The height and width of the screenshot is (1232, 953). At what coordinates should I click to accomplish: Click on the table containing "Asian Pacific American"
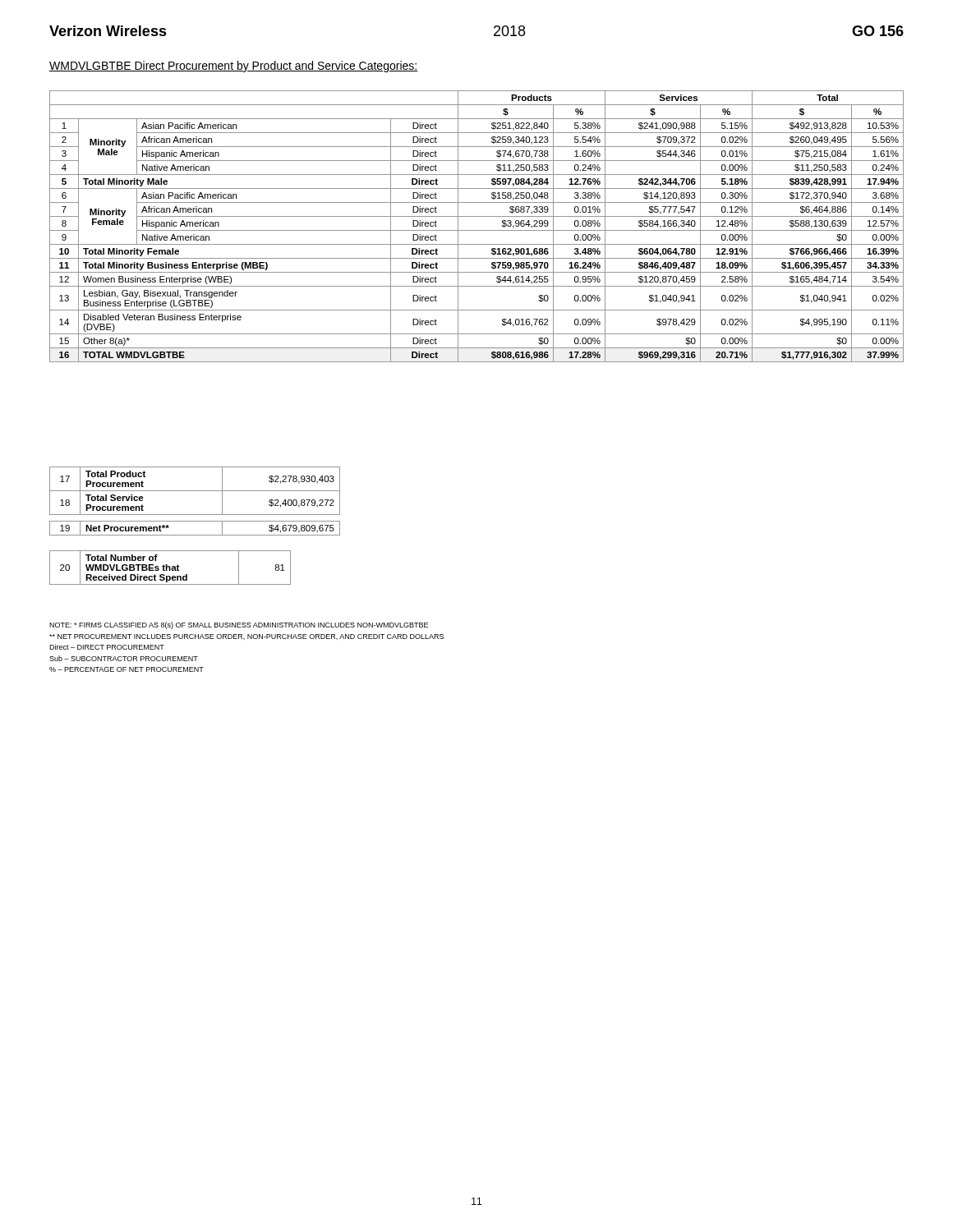pos(476,226)
